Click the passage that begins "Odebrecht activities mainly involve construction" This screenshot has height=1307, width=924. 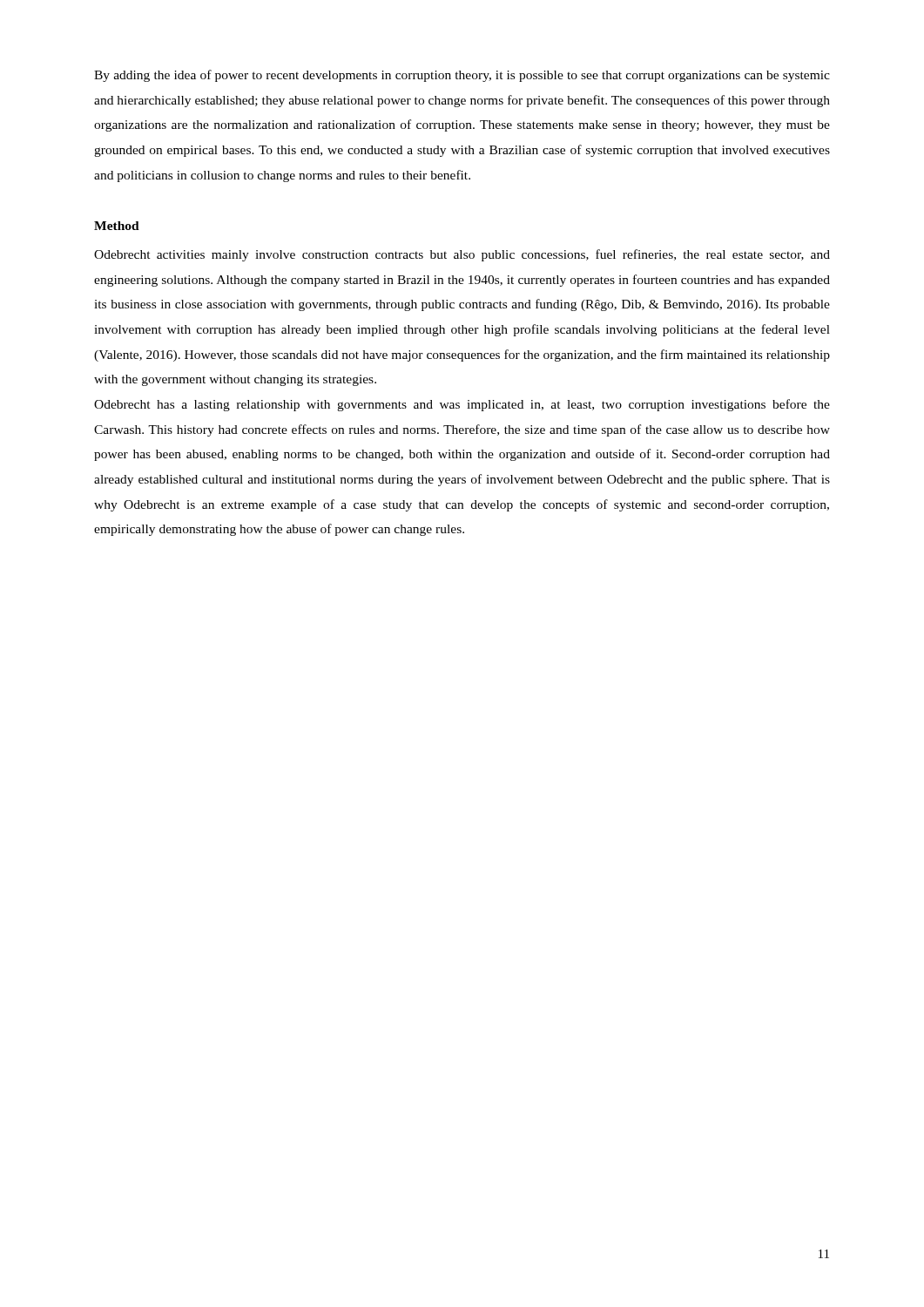(462, 316)
